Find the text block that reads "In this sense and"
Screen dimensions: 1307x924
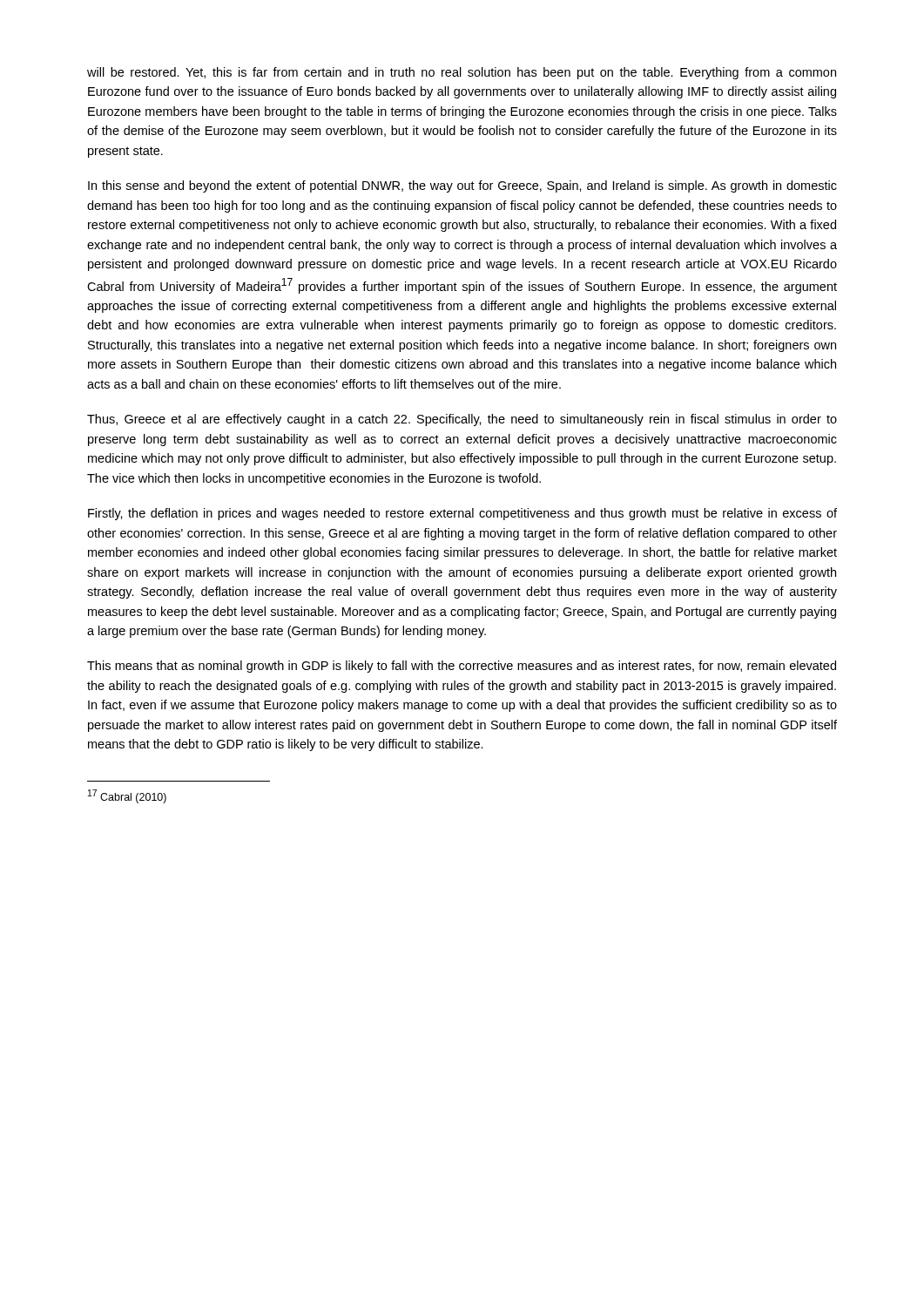tap(462, 285)
